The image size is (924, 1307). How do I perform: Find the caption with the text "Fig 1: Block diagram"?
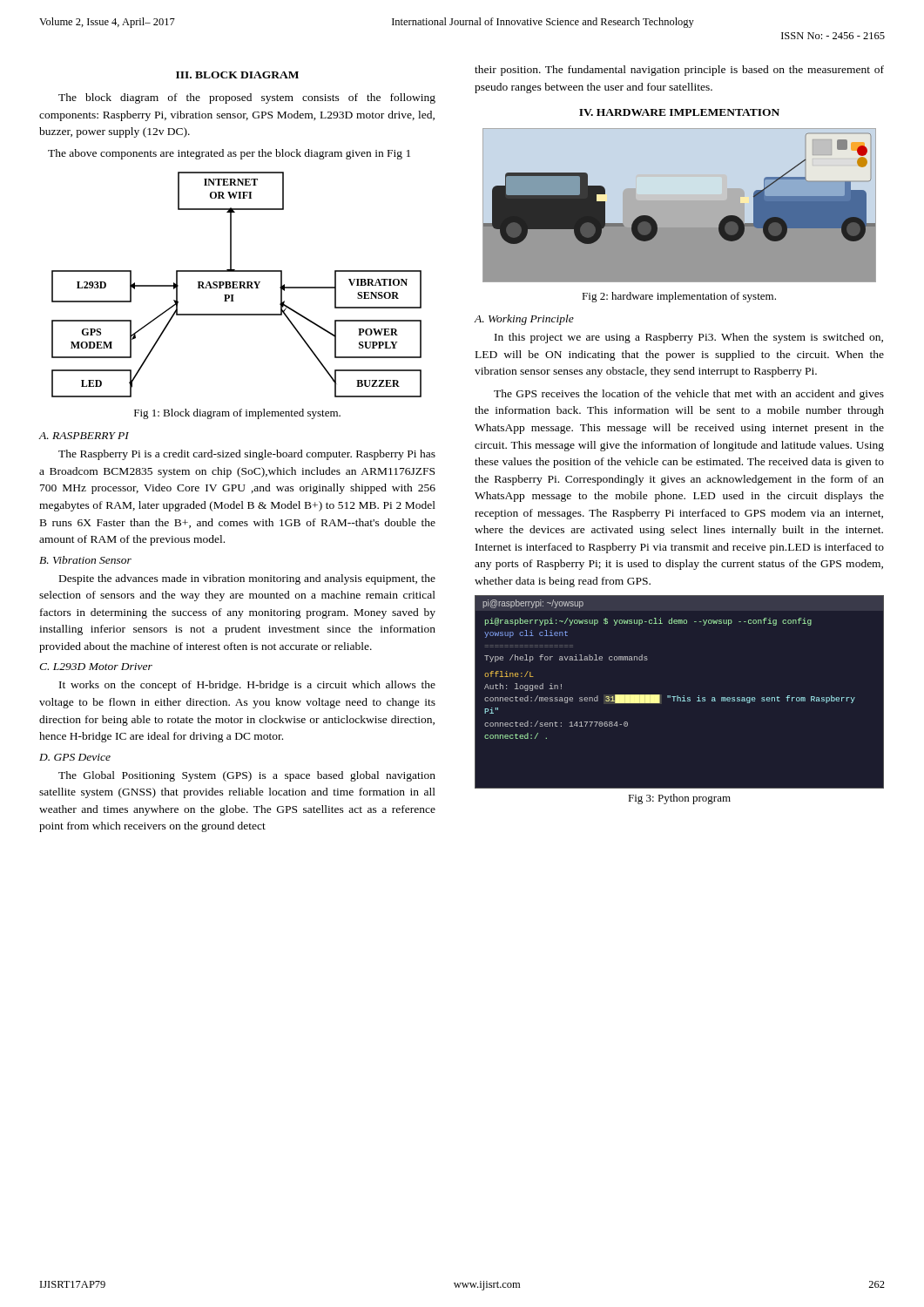(237, 413)
